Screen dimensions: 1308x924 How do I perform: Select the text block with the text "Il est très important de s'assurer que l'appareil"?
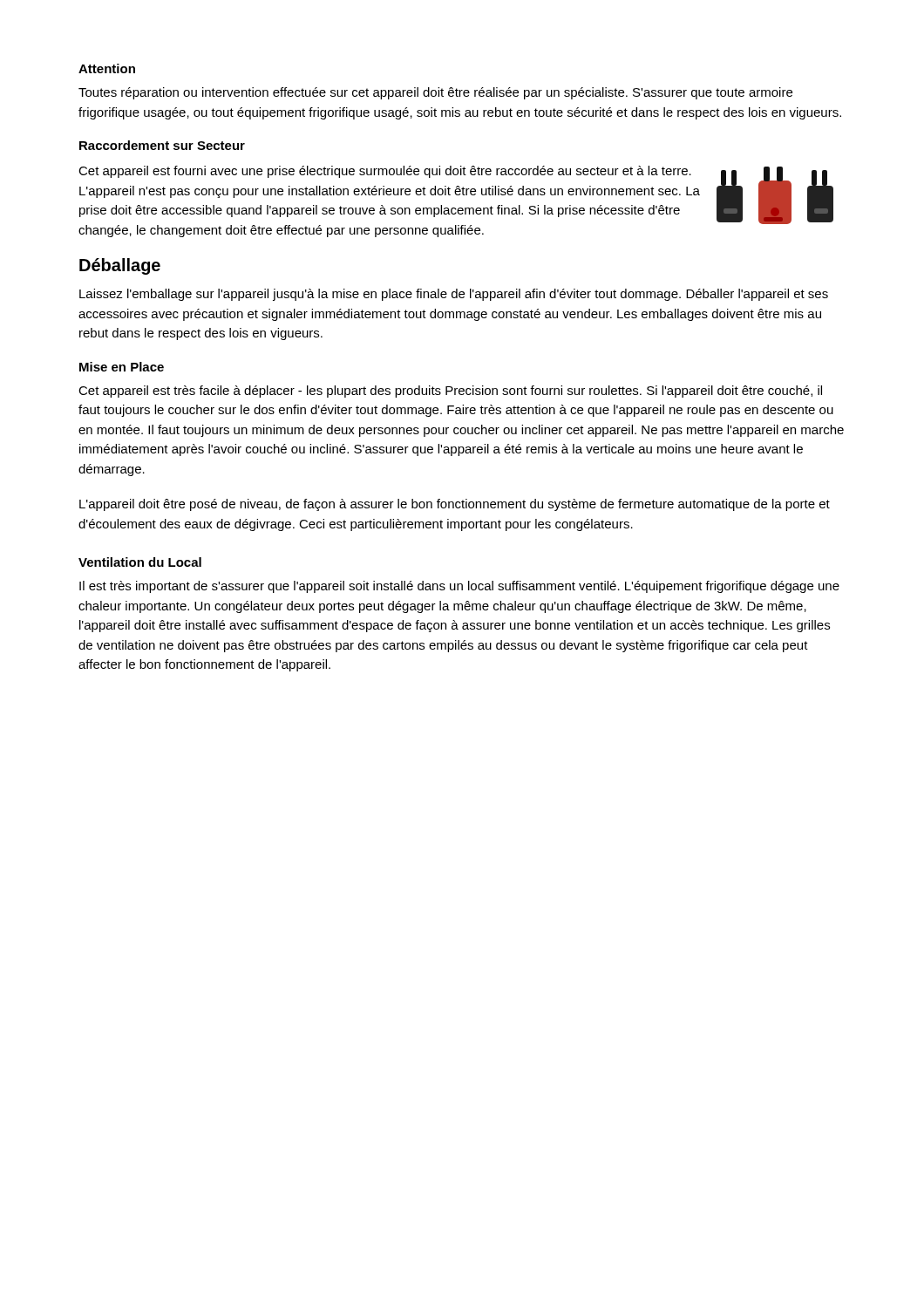(x=459, y=625)
